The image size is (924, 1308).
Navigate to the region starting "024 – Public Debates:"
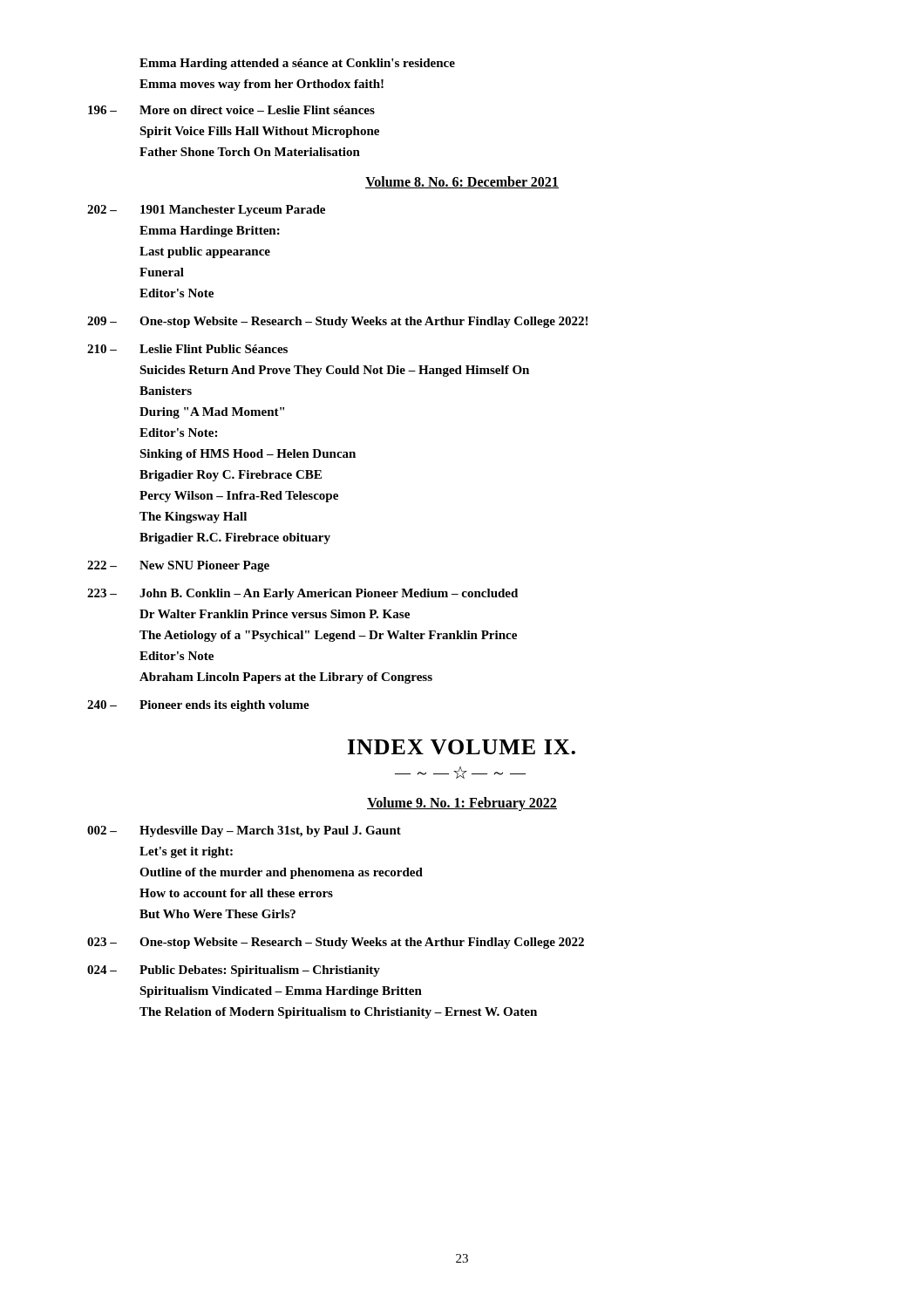click(x=234, y=971)
